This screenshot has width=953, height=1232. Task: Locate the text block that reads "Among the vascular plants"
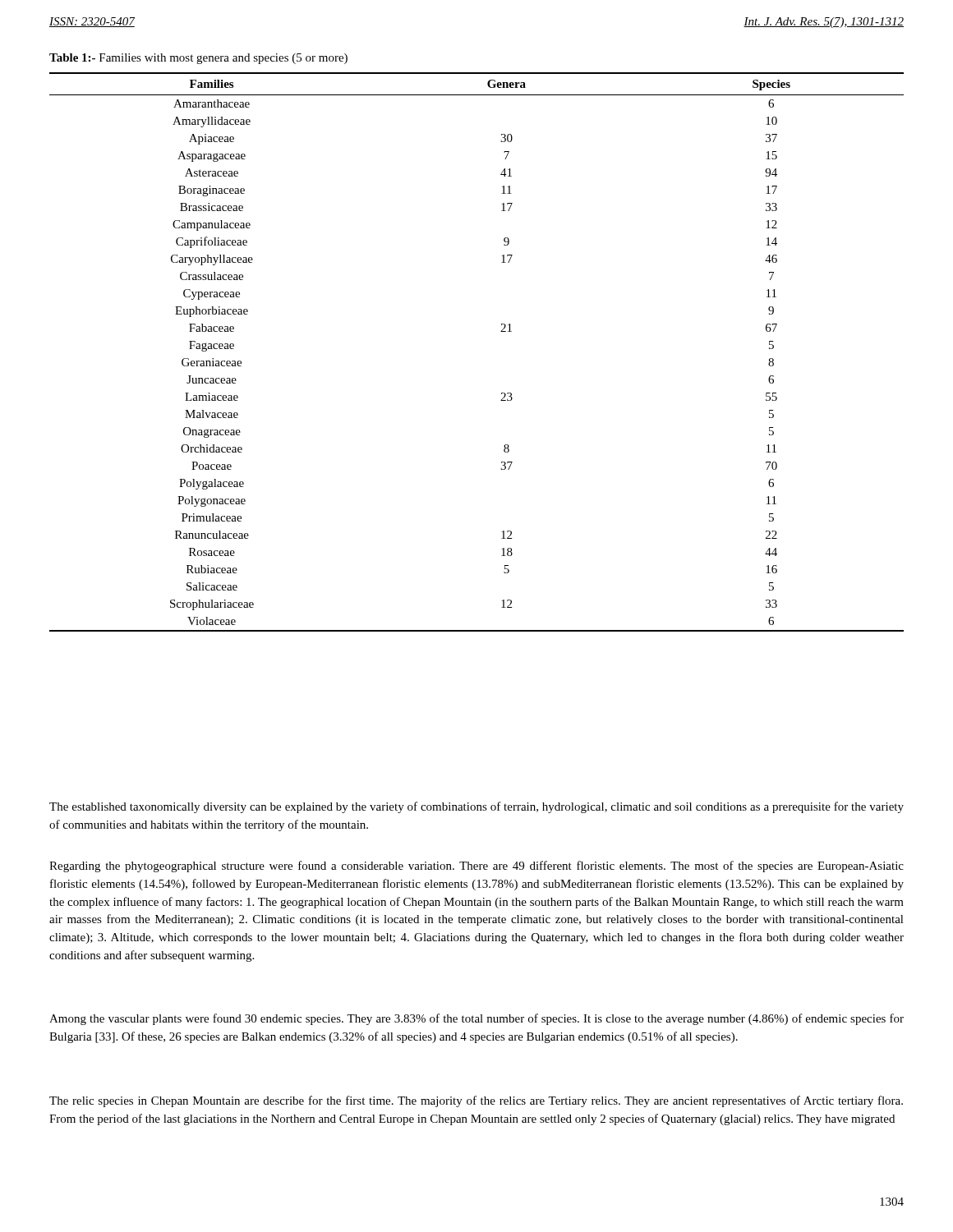[476, 1027]
